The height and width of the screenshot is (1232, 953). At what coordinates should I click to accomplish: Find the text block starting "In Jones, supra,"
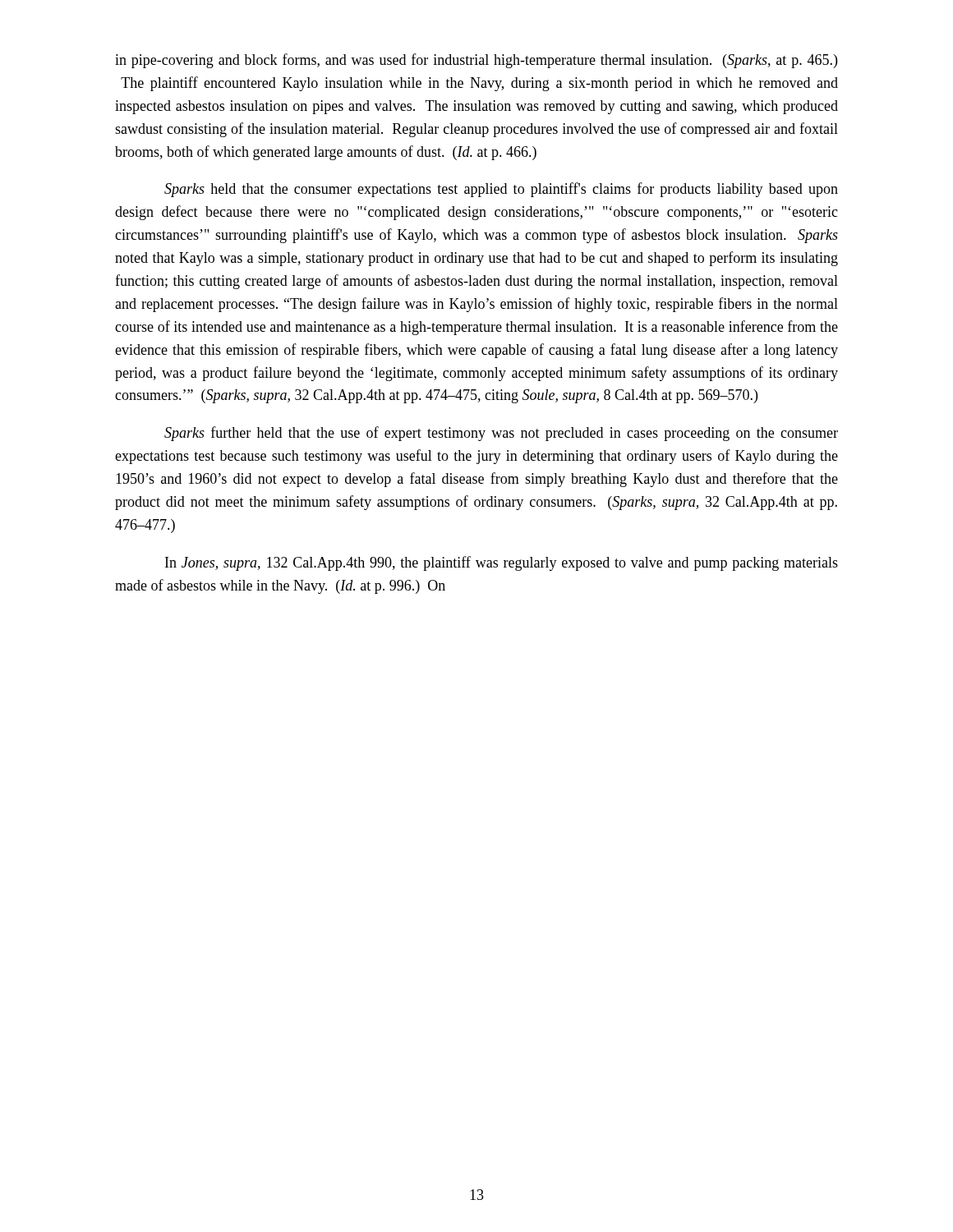click(x=476, y=575)
